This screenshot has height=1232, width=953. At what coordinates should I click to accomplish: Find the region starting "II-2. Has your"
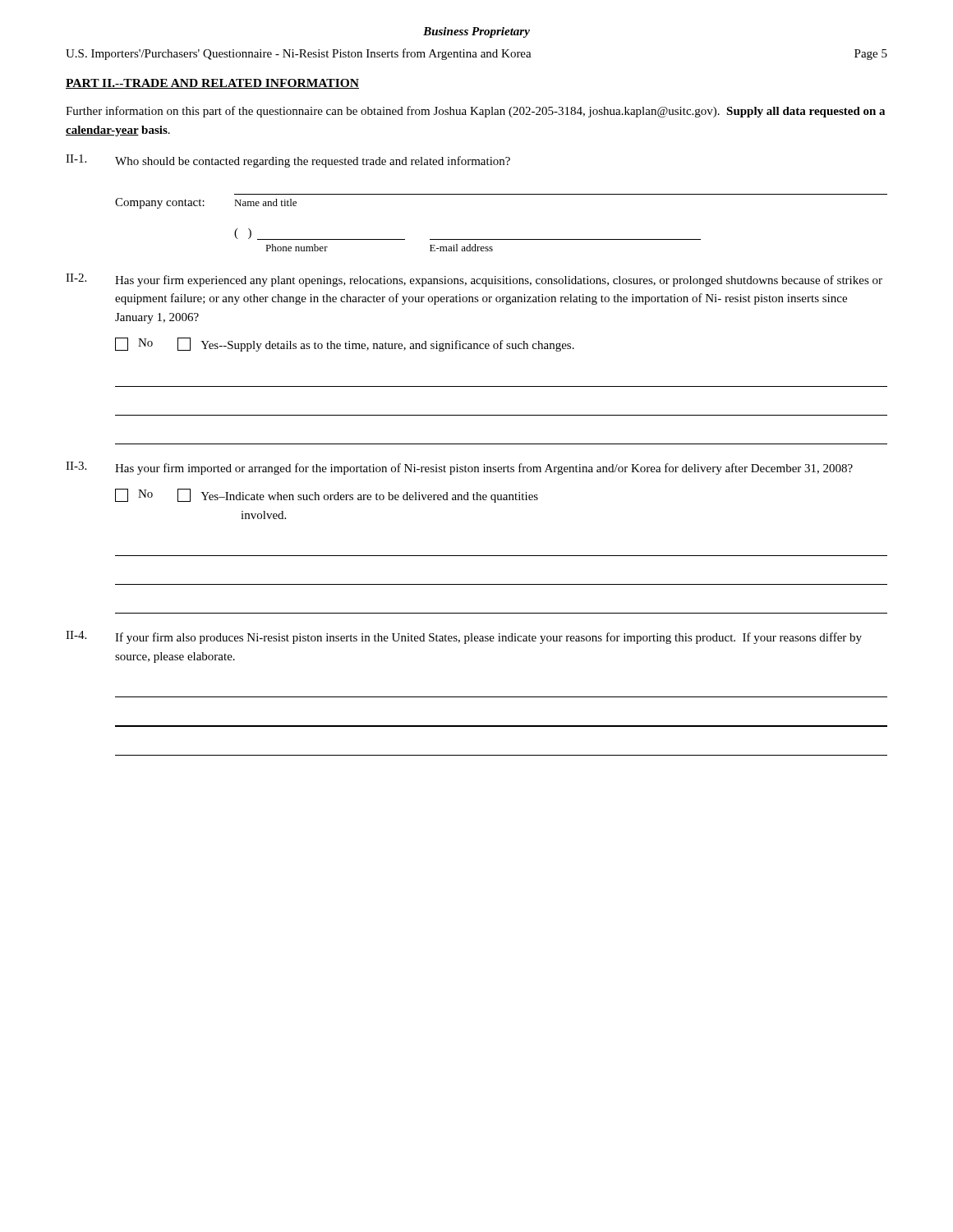476,298
